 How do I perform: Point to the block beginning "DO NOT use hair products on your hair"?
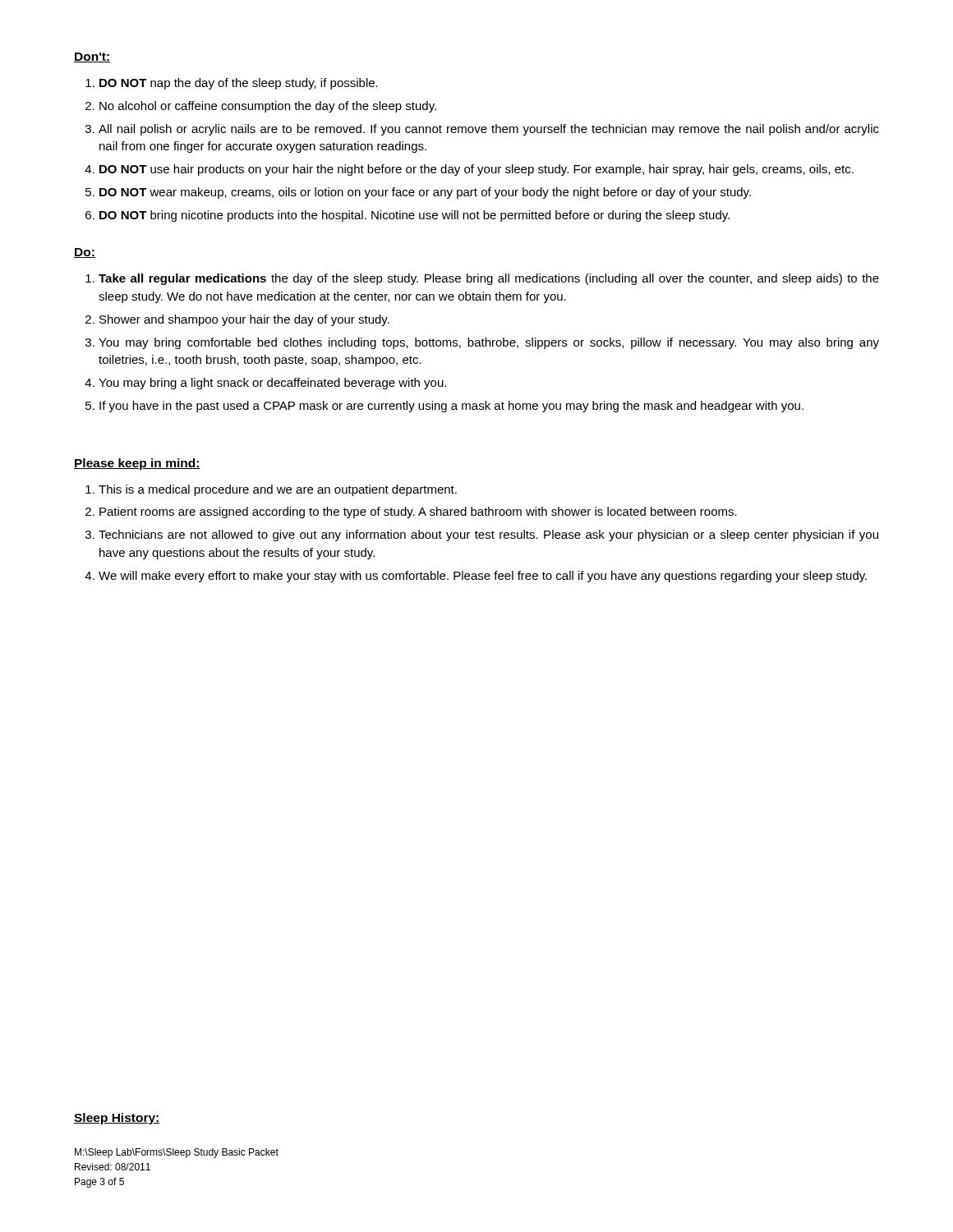pyautogui.click(x=476, y=169)
